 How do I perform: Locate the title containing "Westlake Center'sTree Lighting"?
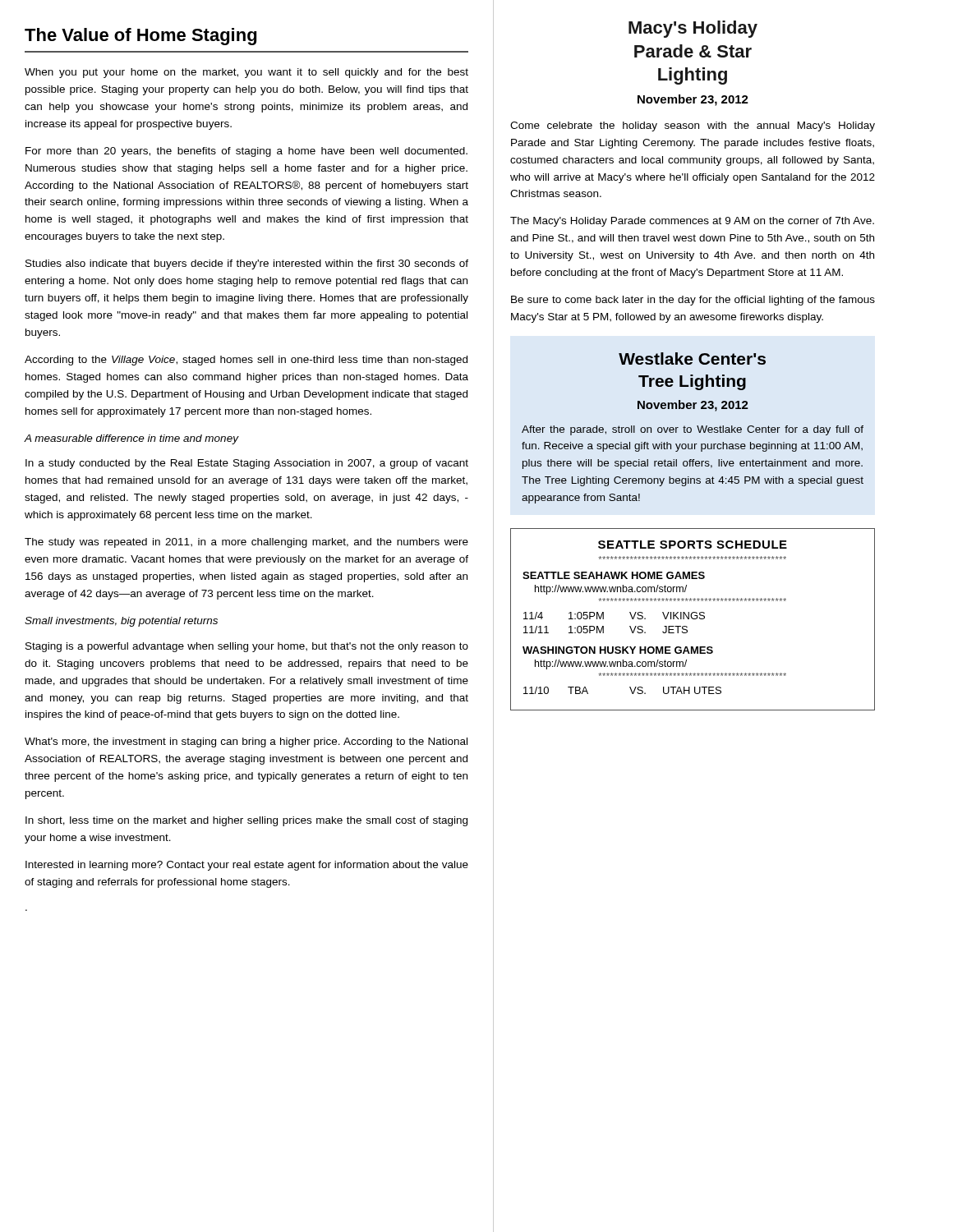click(x=693, y=370)
